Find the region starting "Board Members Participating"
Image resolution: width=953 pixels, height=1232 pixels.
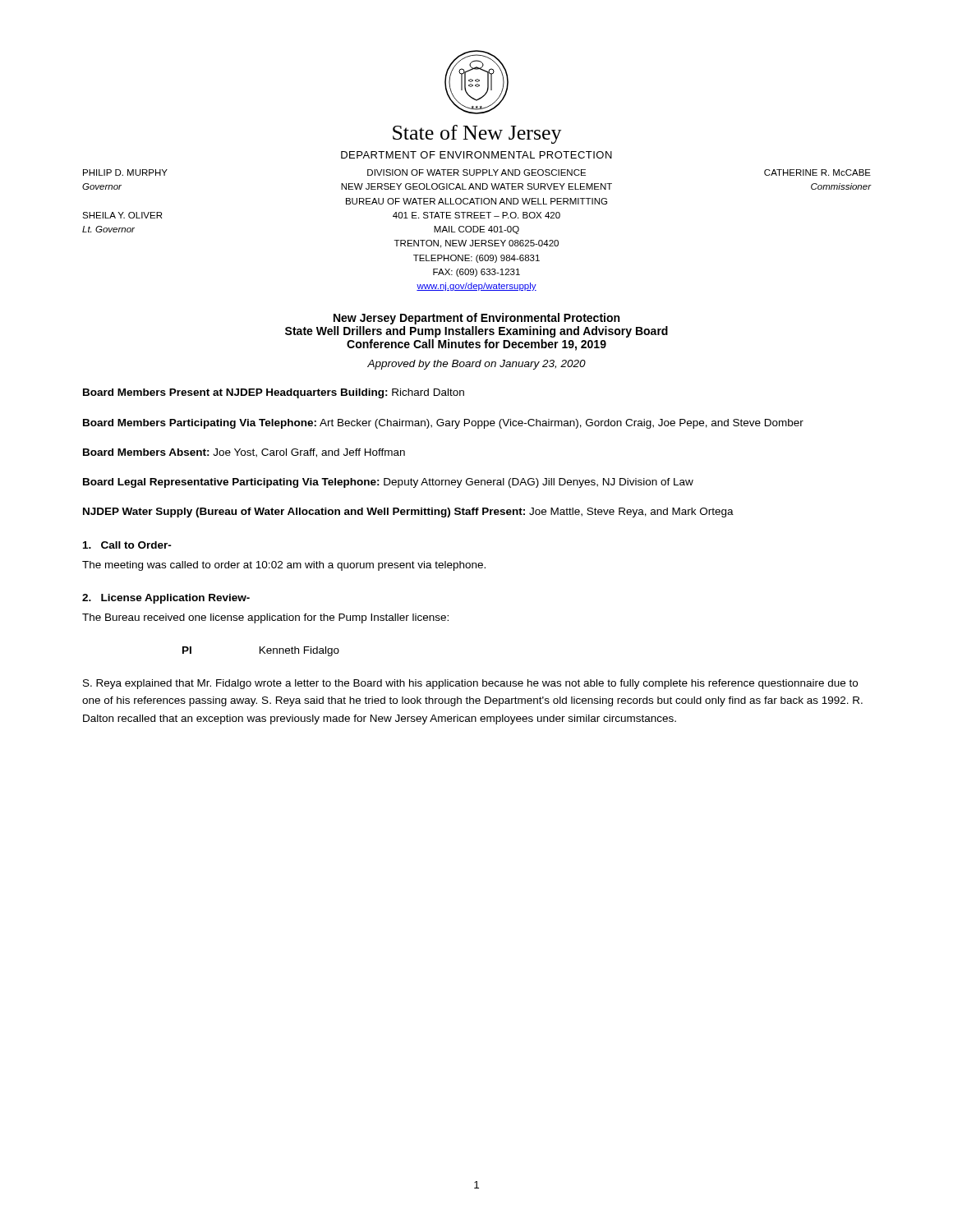click(x=443, y=422)
